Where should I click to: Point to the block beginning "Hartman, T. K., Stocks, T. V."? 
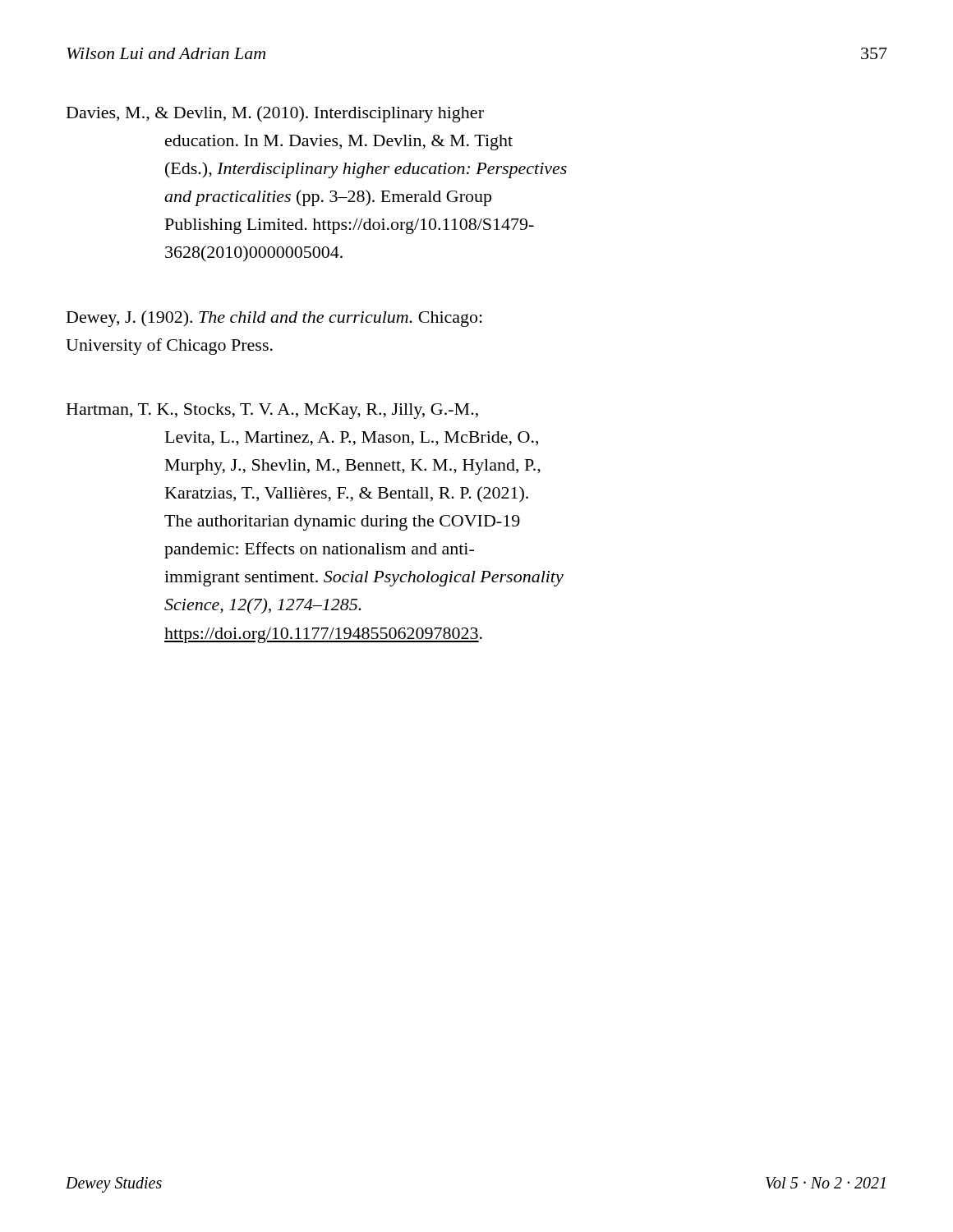click(476, 521)
